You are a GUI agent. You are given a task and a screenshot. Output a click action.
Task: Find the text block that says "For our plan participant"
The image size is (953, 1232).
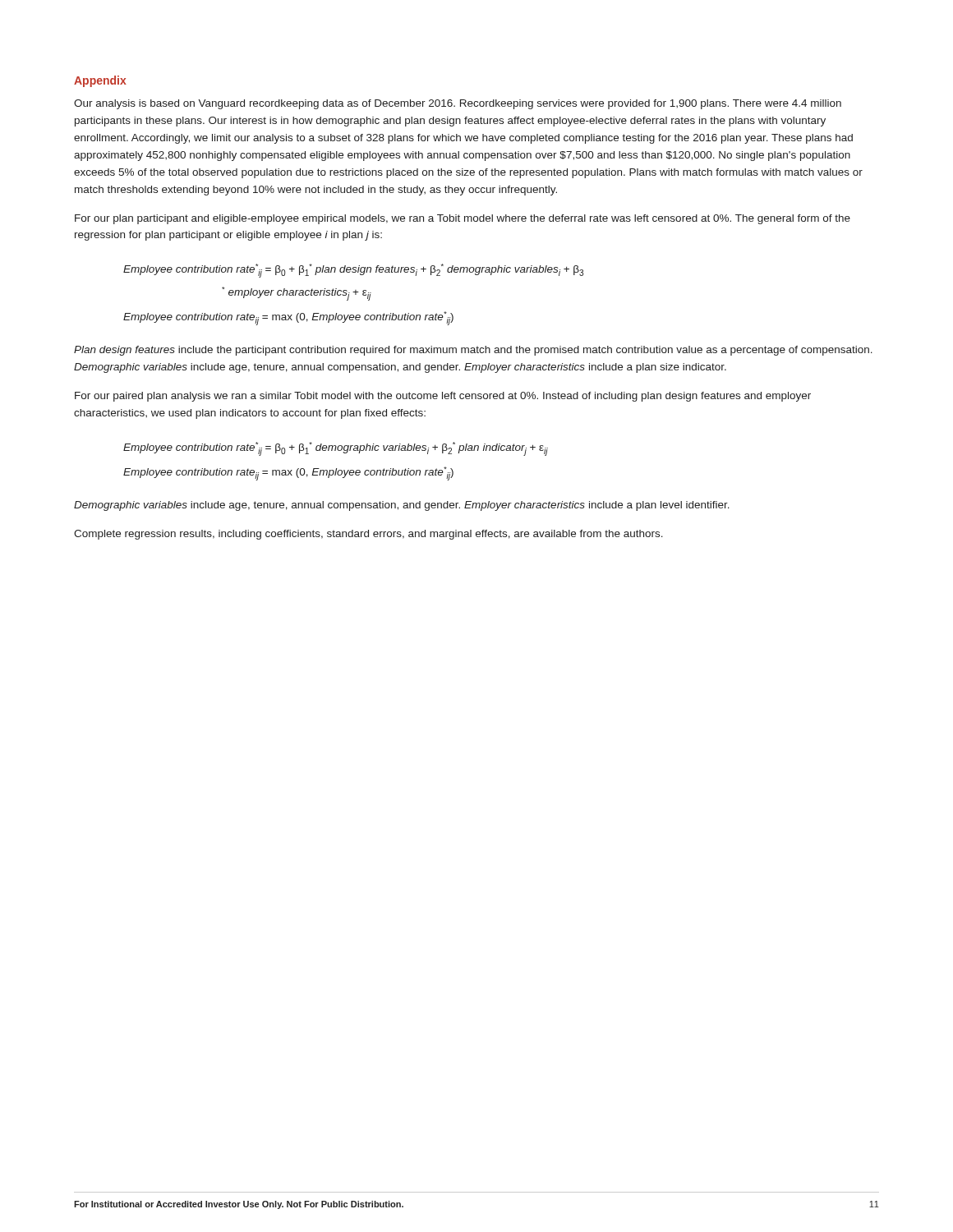click(x=462, y=226)
